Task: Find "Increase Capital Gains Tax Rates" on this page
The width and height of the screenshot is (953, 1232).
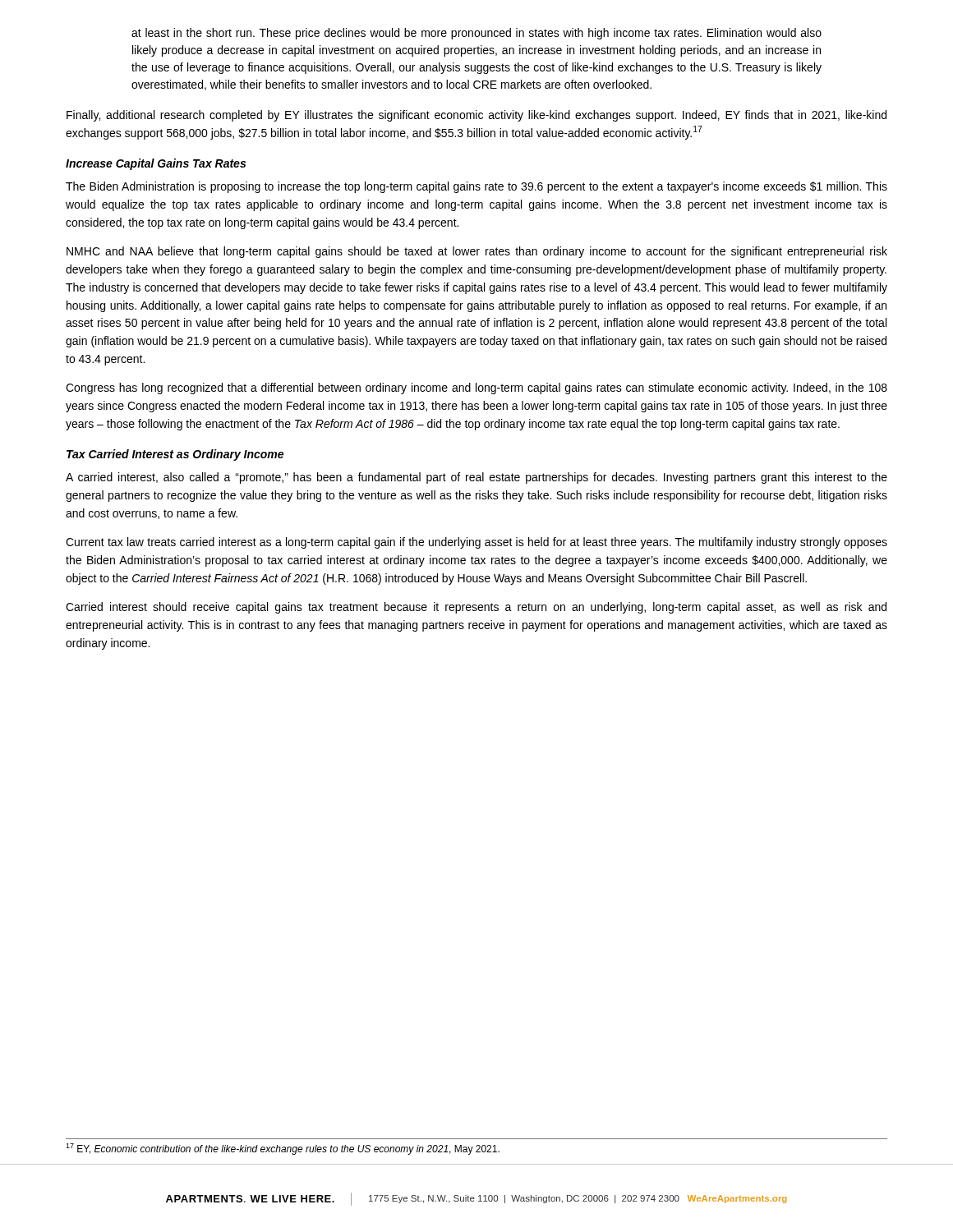Action: [x=156, y=164]
